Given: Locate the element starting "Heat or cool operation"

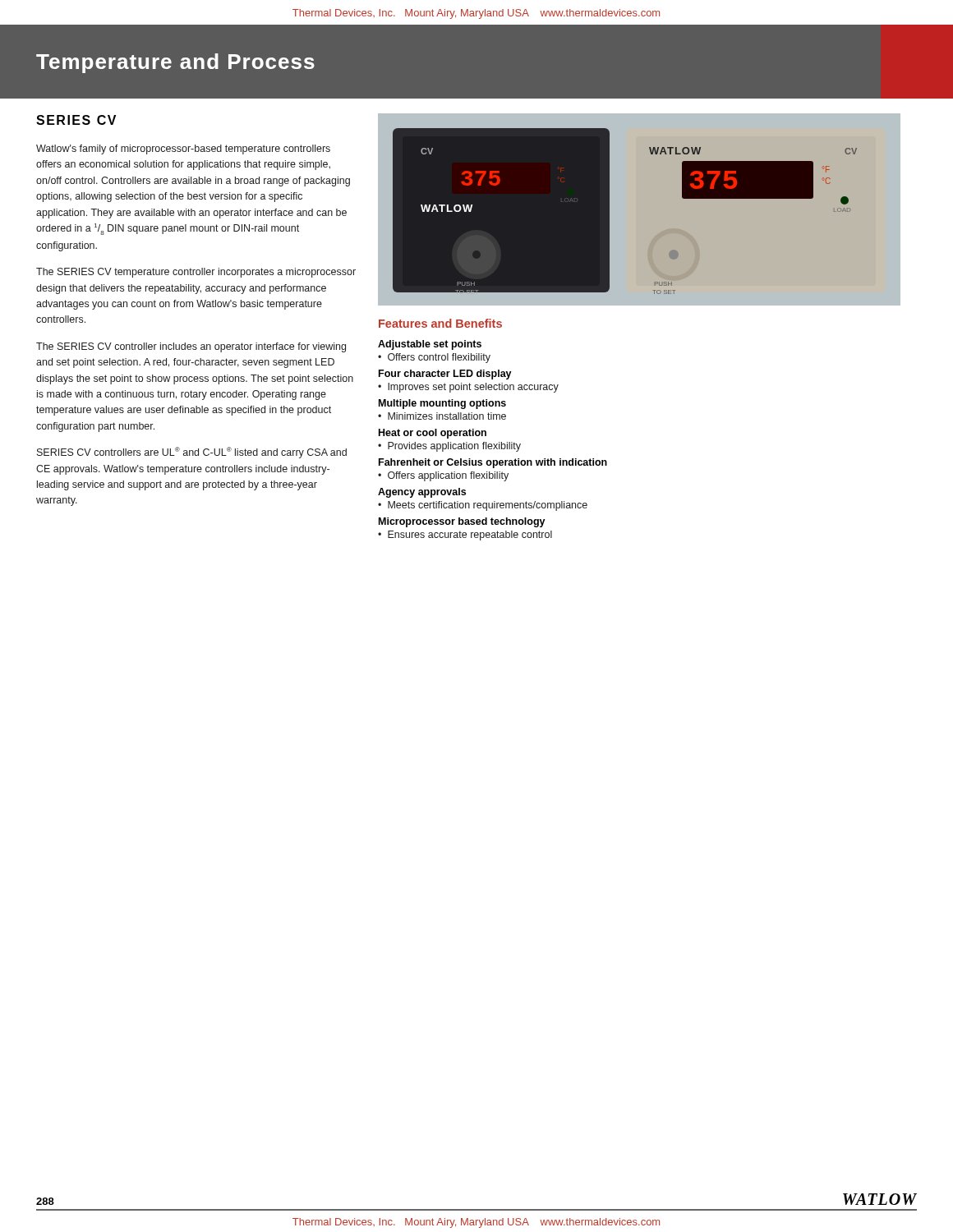Looking at the screenshot, I should pyautogui.click(x=432, y=433).
